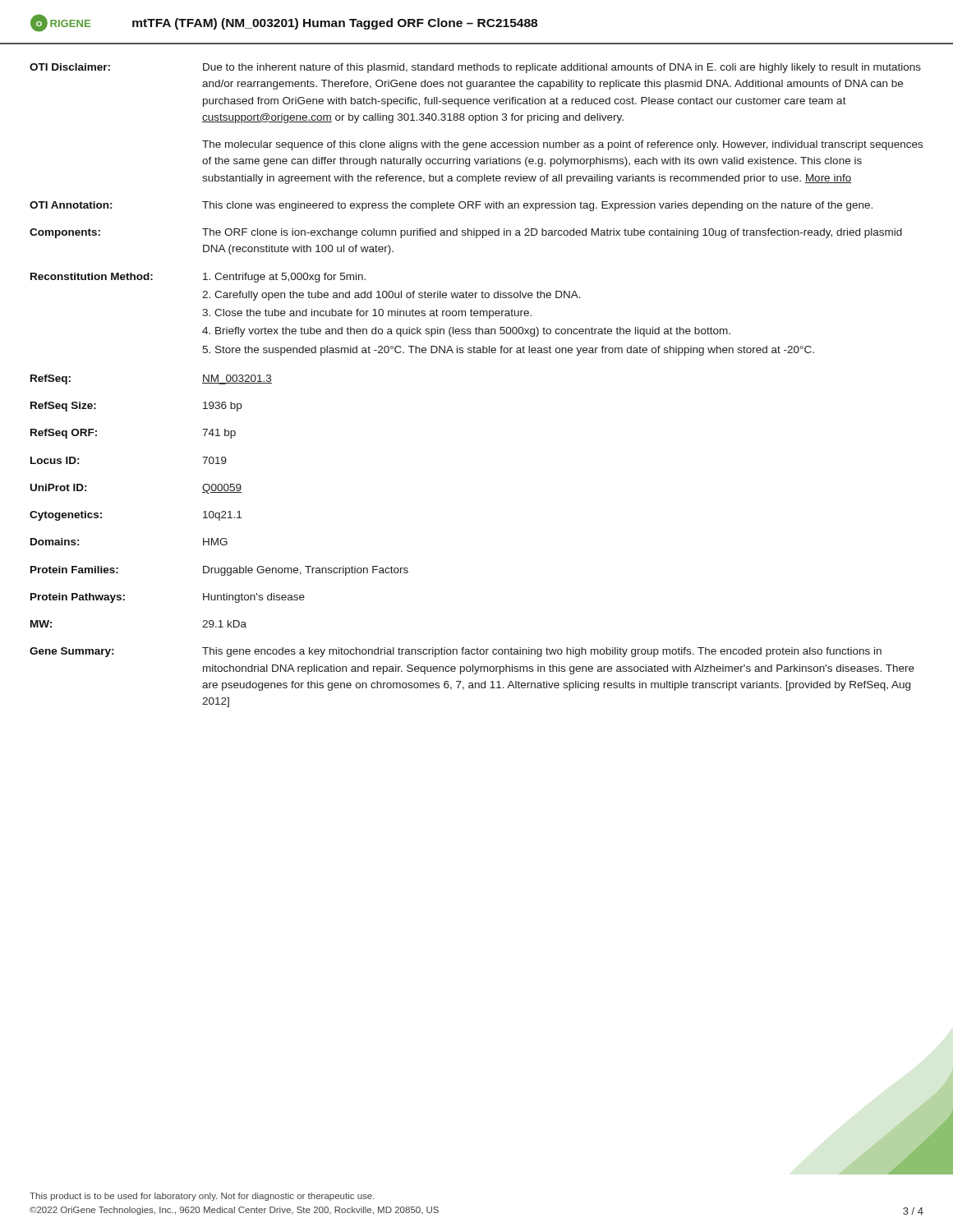Locate the text block starting "Centrifuge at 5,000xg"
The image size is (953, 1232).
[284, 278]
